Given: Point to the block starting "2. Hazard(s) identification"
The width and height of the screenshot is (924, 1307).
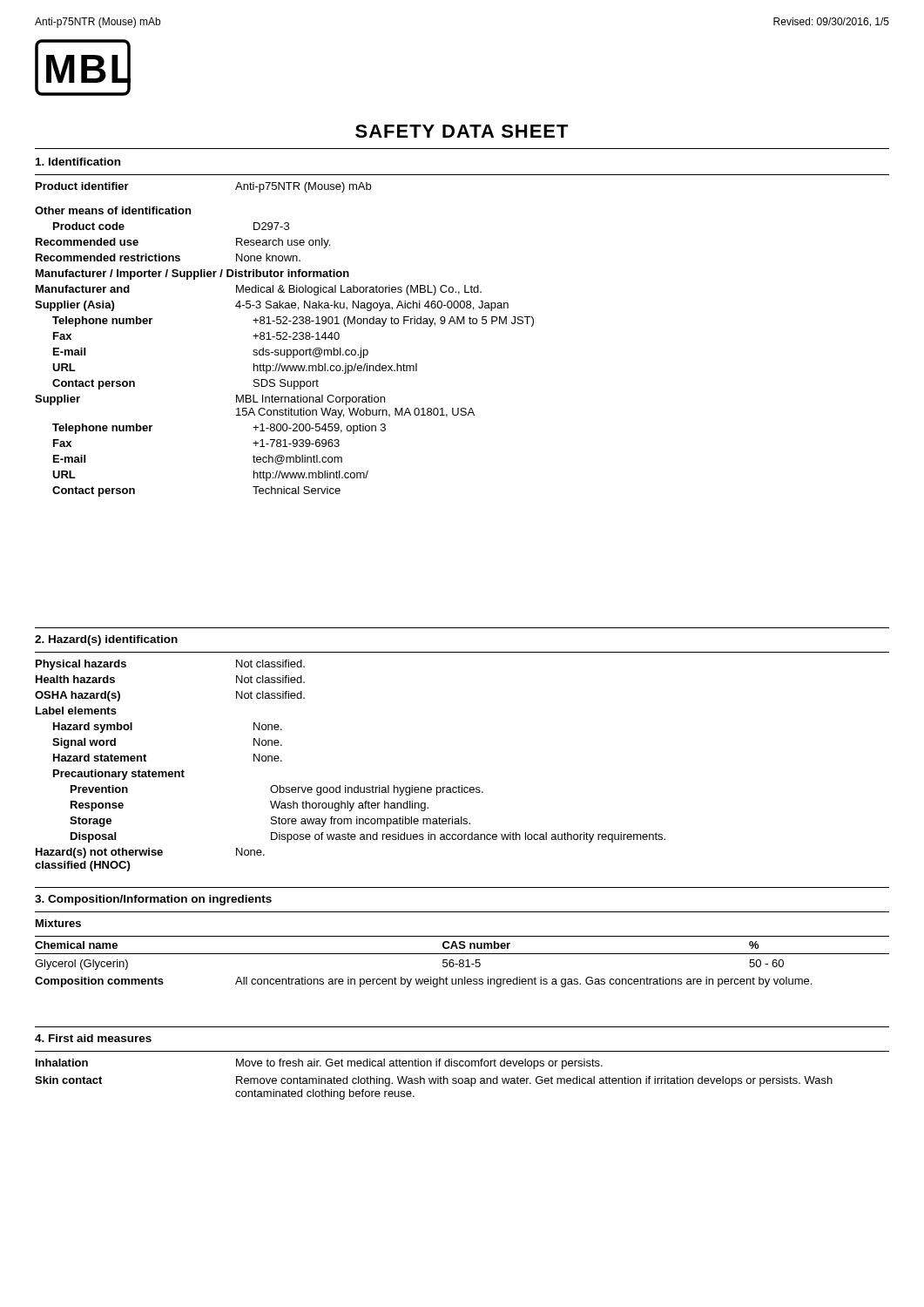Looking at the screenshot, I should tap(106, 639).
